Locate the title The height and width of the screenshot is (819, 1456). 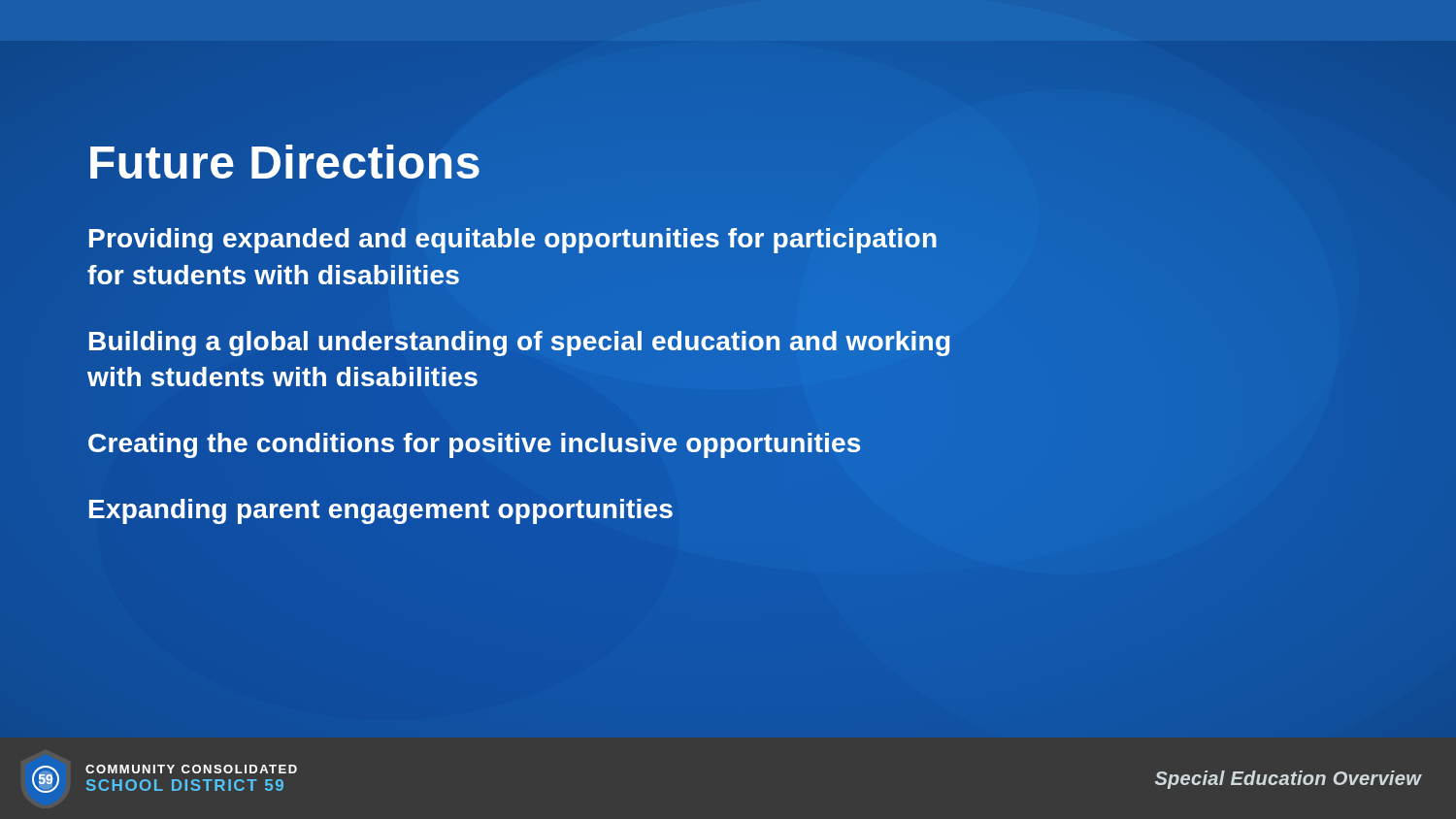(x=284, y=163)
